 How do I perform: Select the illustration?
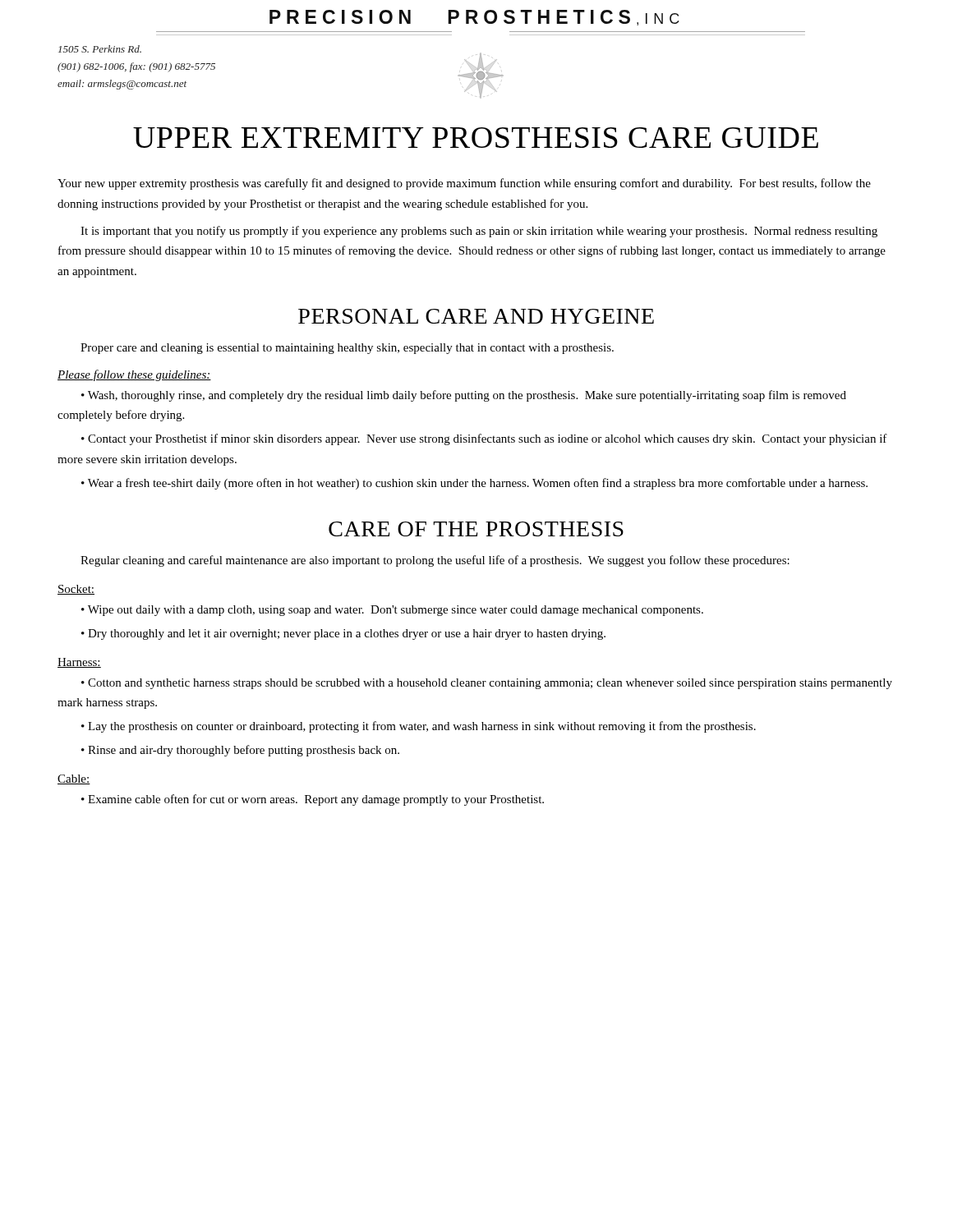pos(481,76)
